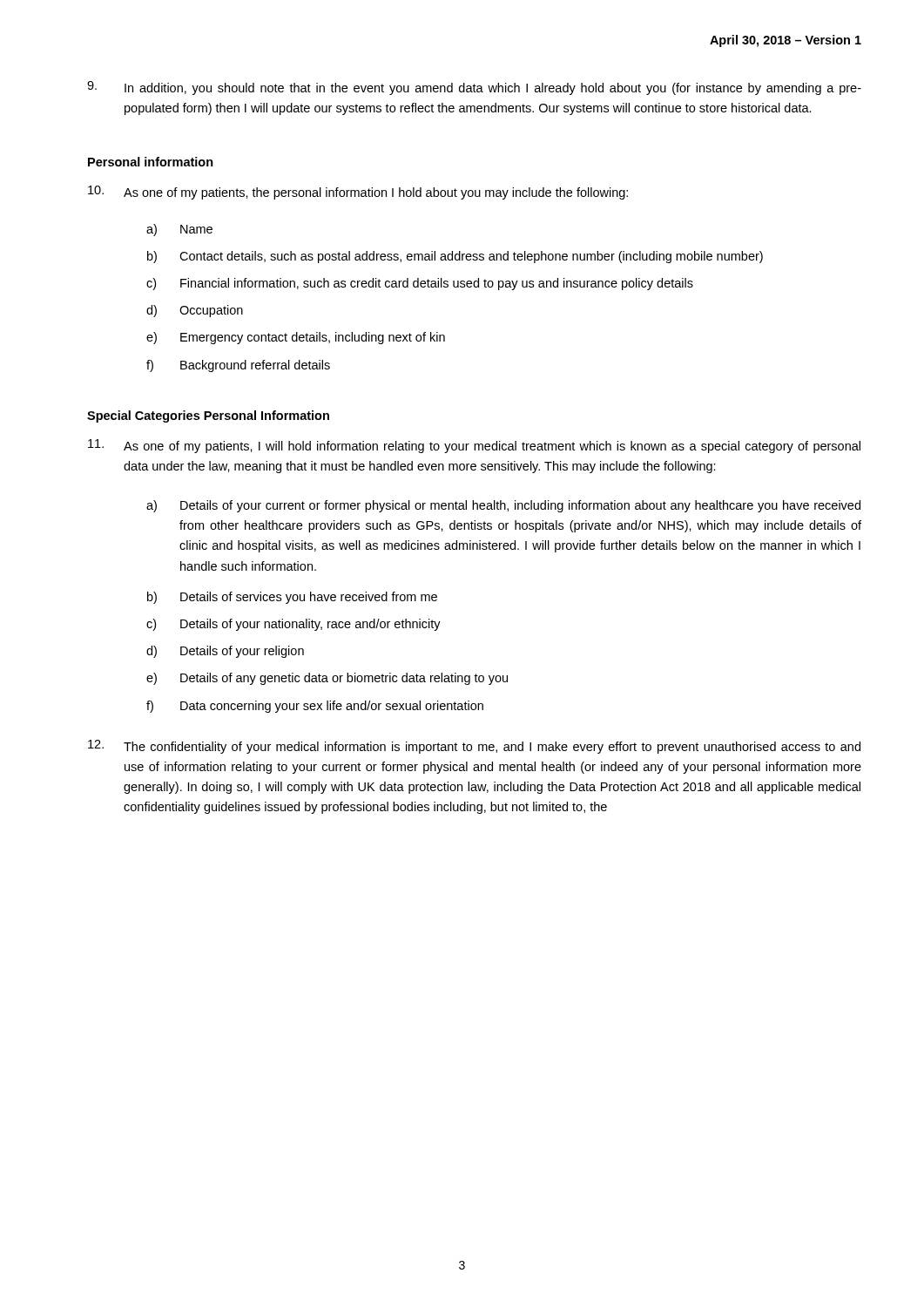Point to "Personal information"

pos(150,162)
